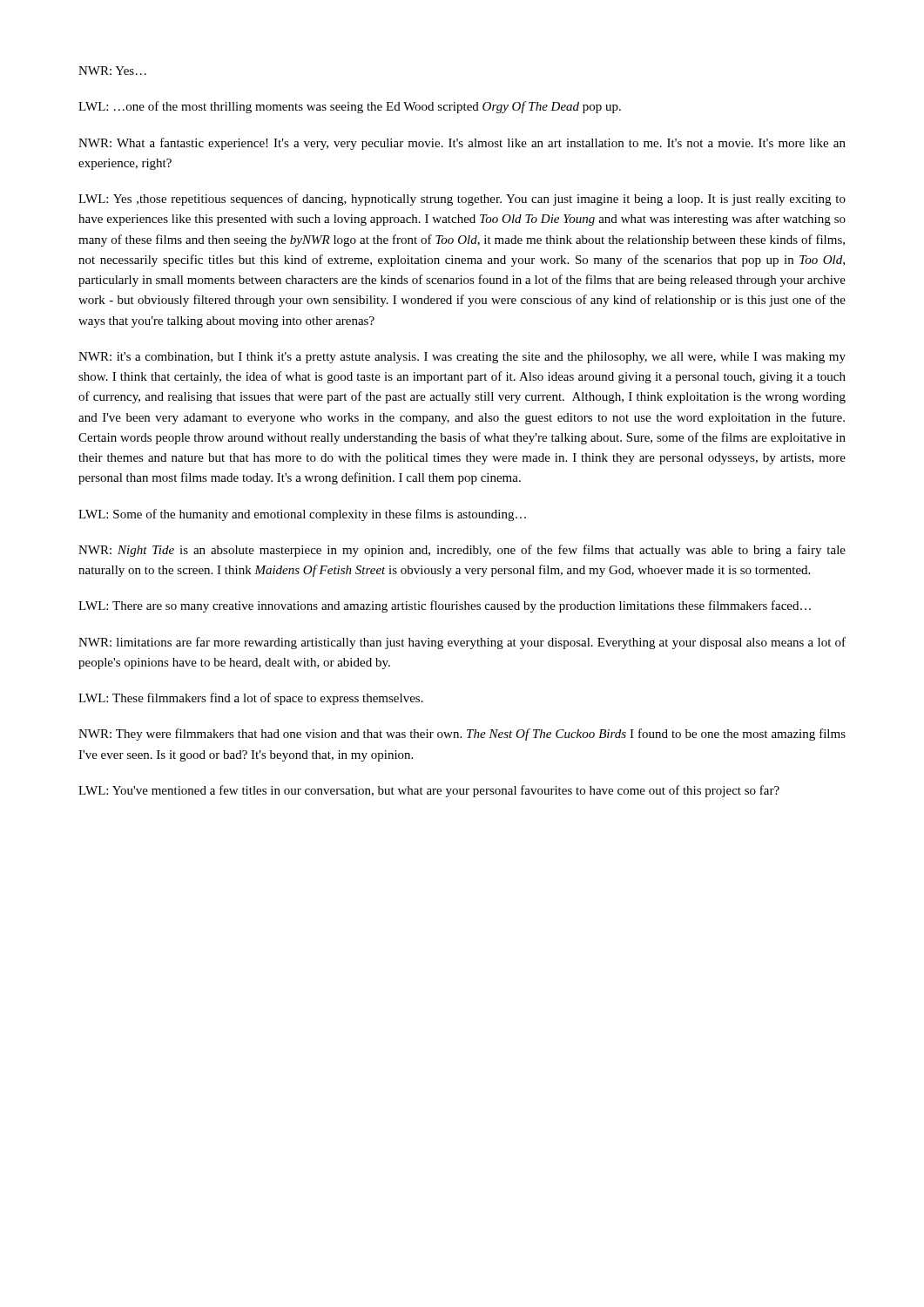Viewport: 924px width, 1307px height.
Task: Point to the block beginning "LWL: You've mentioned a few"
Action: 429,790
